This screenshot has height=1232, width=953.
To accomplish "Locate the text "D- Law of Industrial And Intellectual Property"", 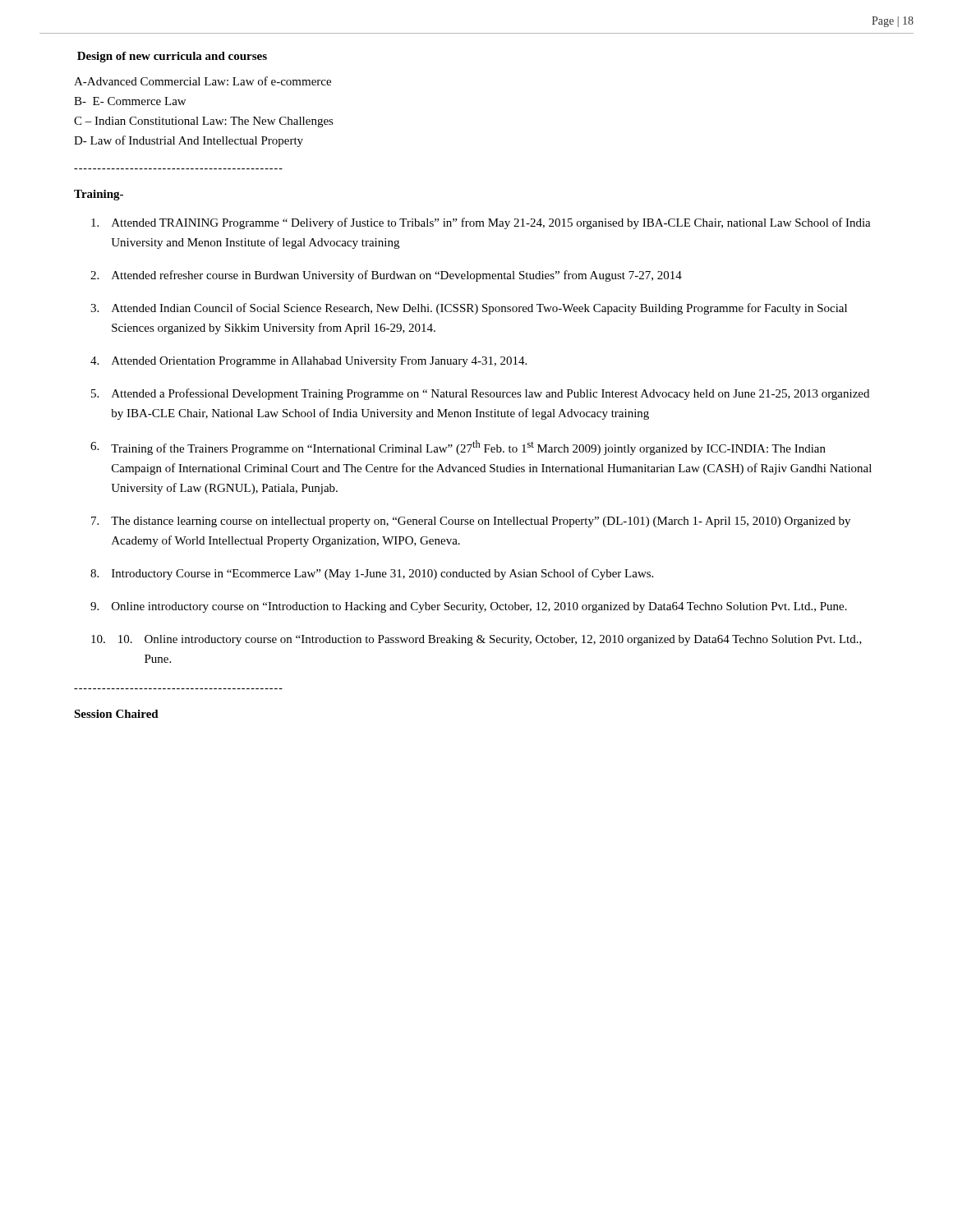I will click(189, 140).
